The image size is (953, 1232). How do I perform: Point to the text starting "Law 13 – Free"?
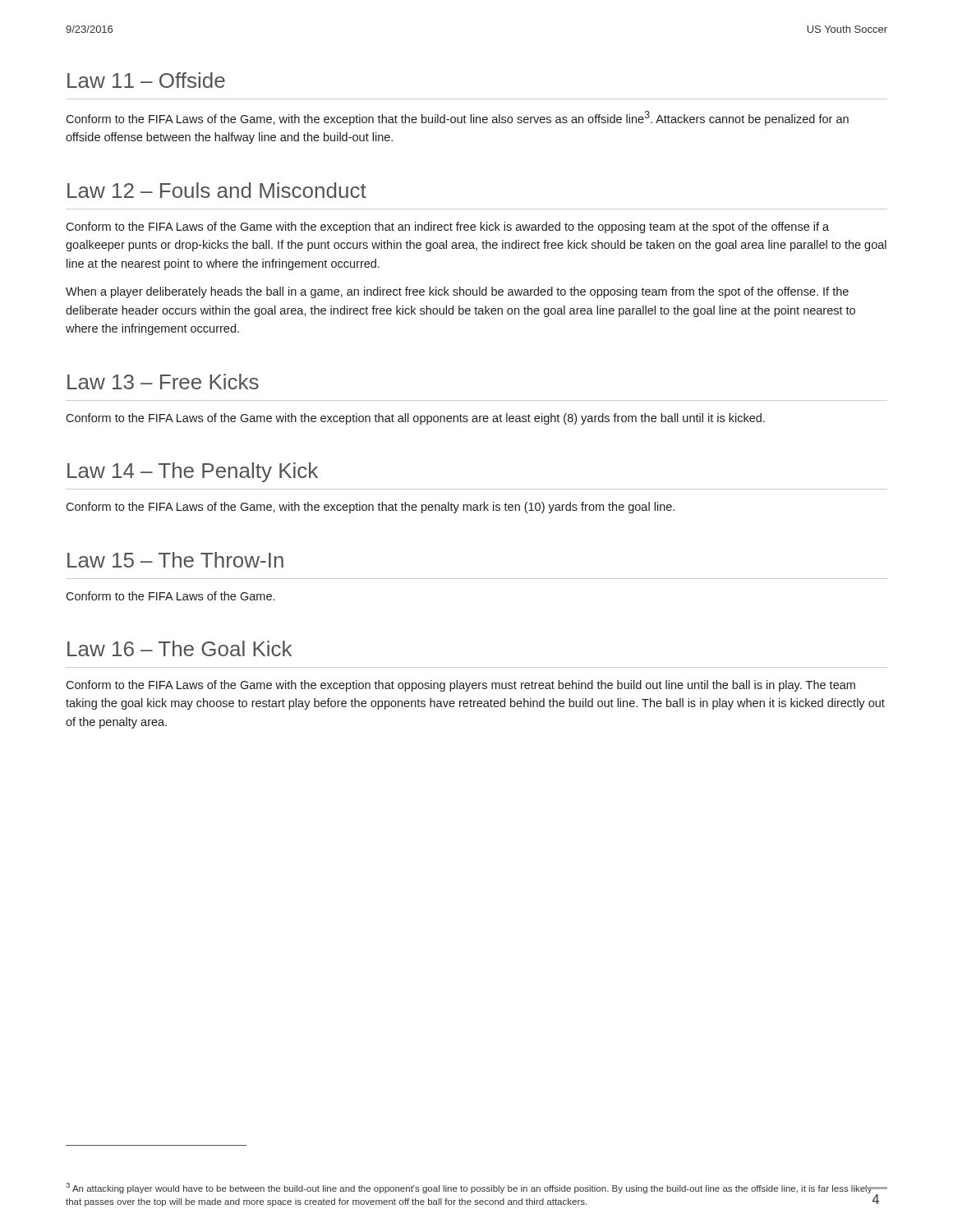click(162, 382)
